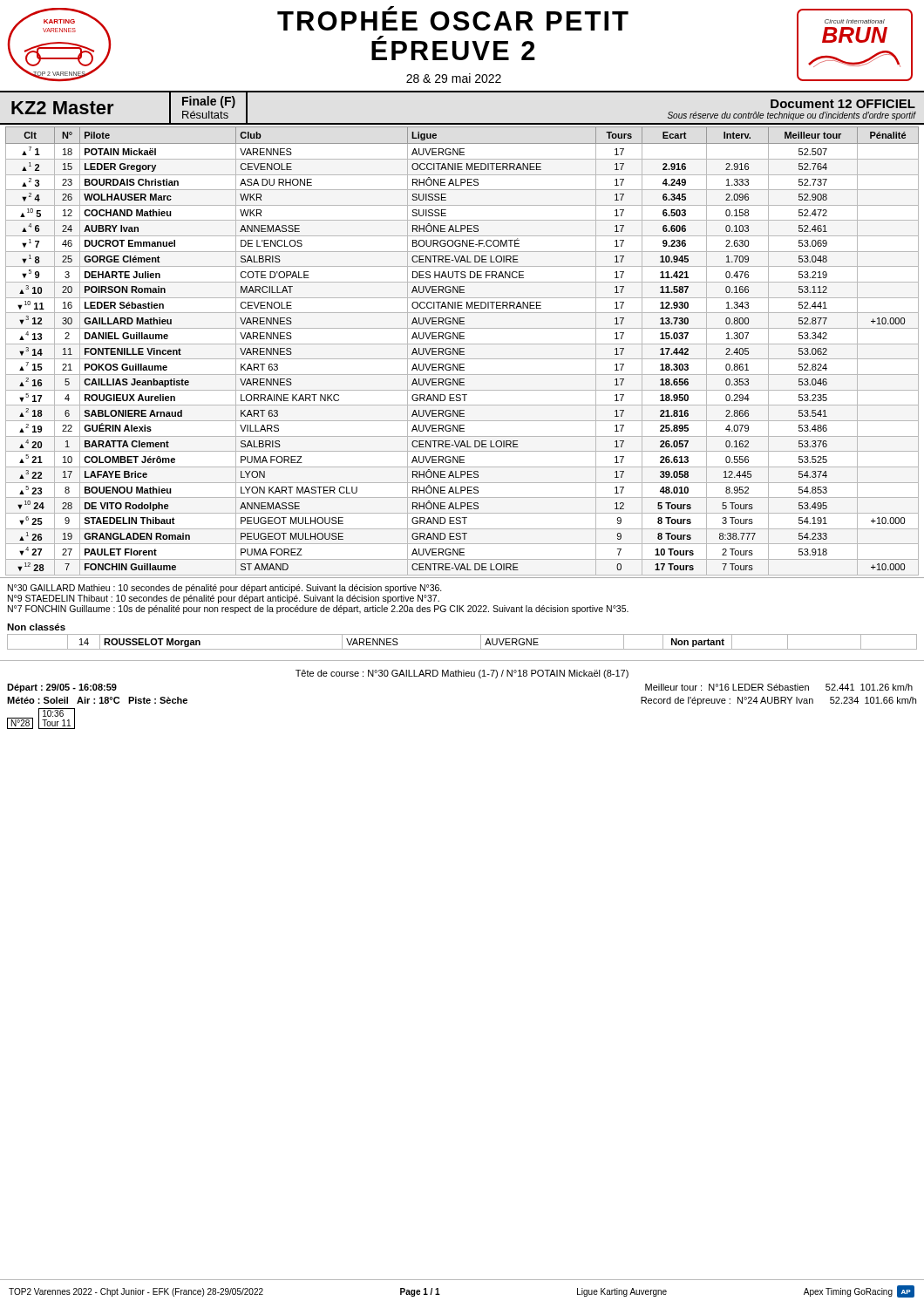Locate the table with the text "CENTRE-VAL DE LOIRE"
924x1308 pixels.
[x=462, y=351]
